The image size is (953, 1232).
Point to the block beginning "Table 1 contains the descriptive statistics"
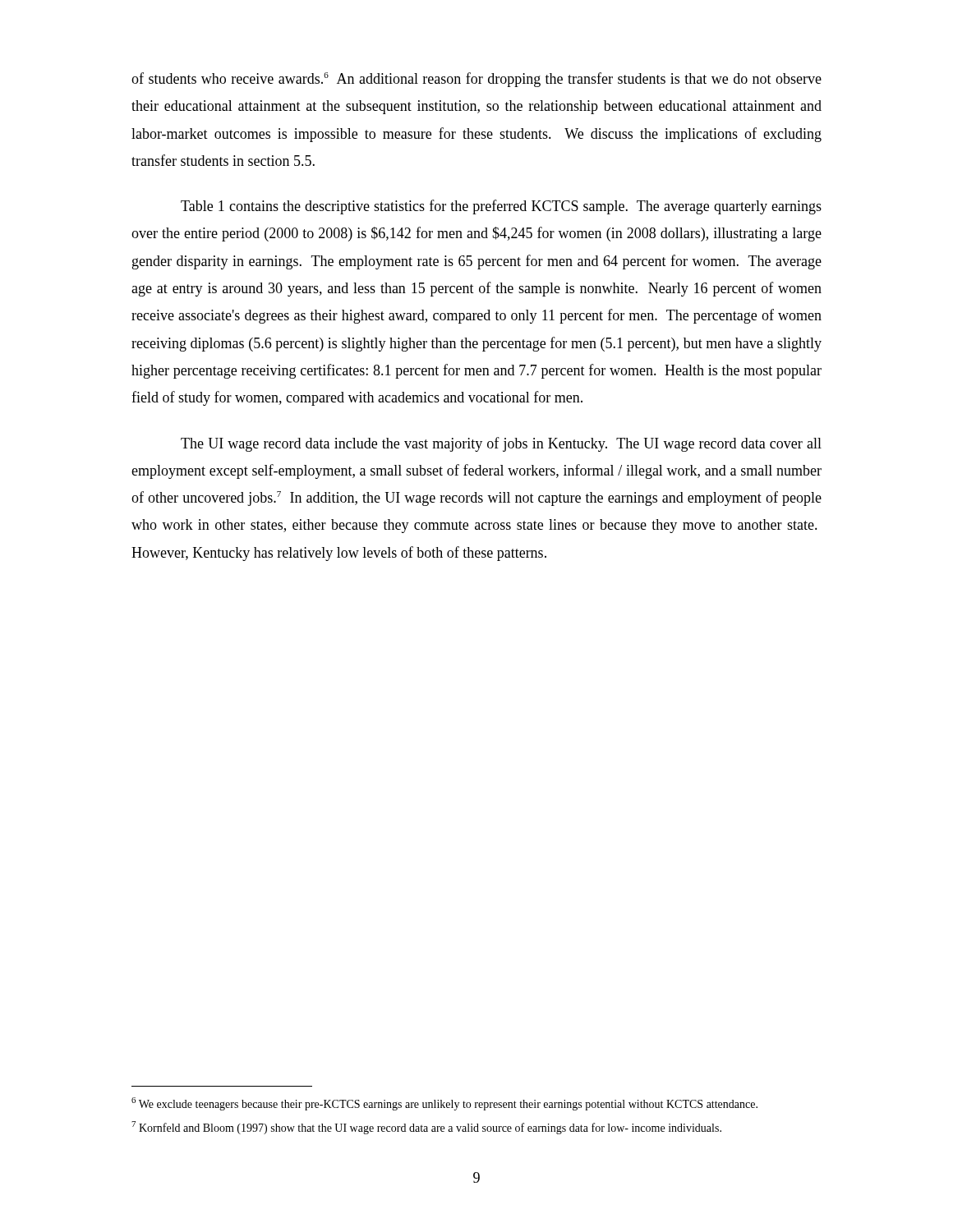coord(476,302)
